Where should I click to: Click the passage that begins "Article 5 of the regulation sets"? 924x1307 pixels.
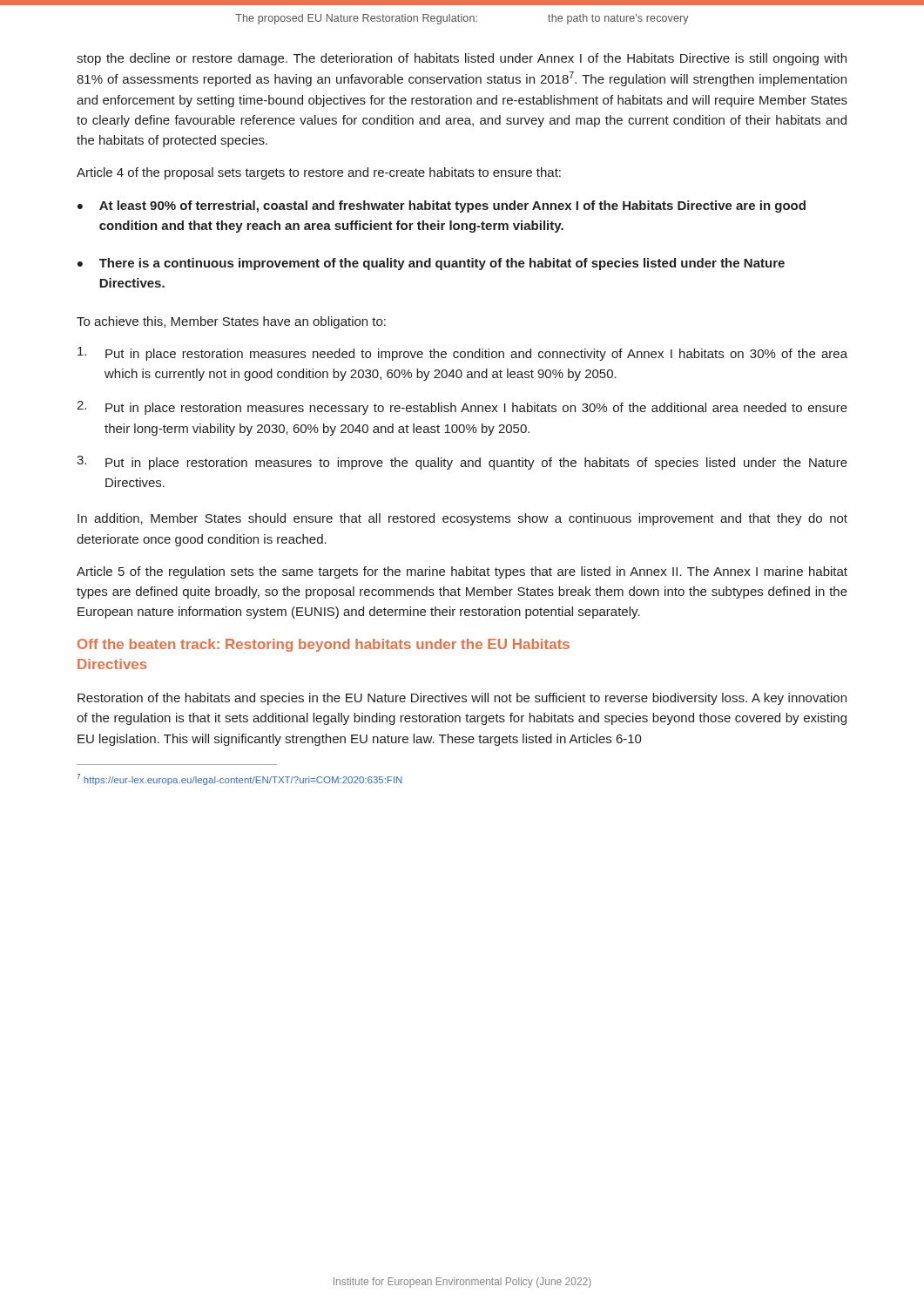(462, 591)
